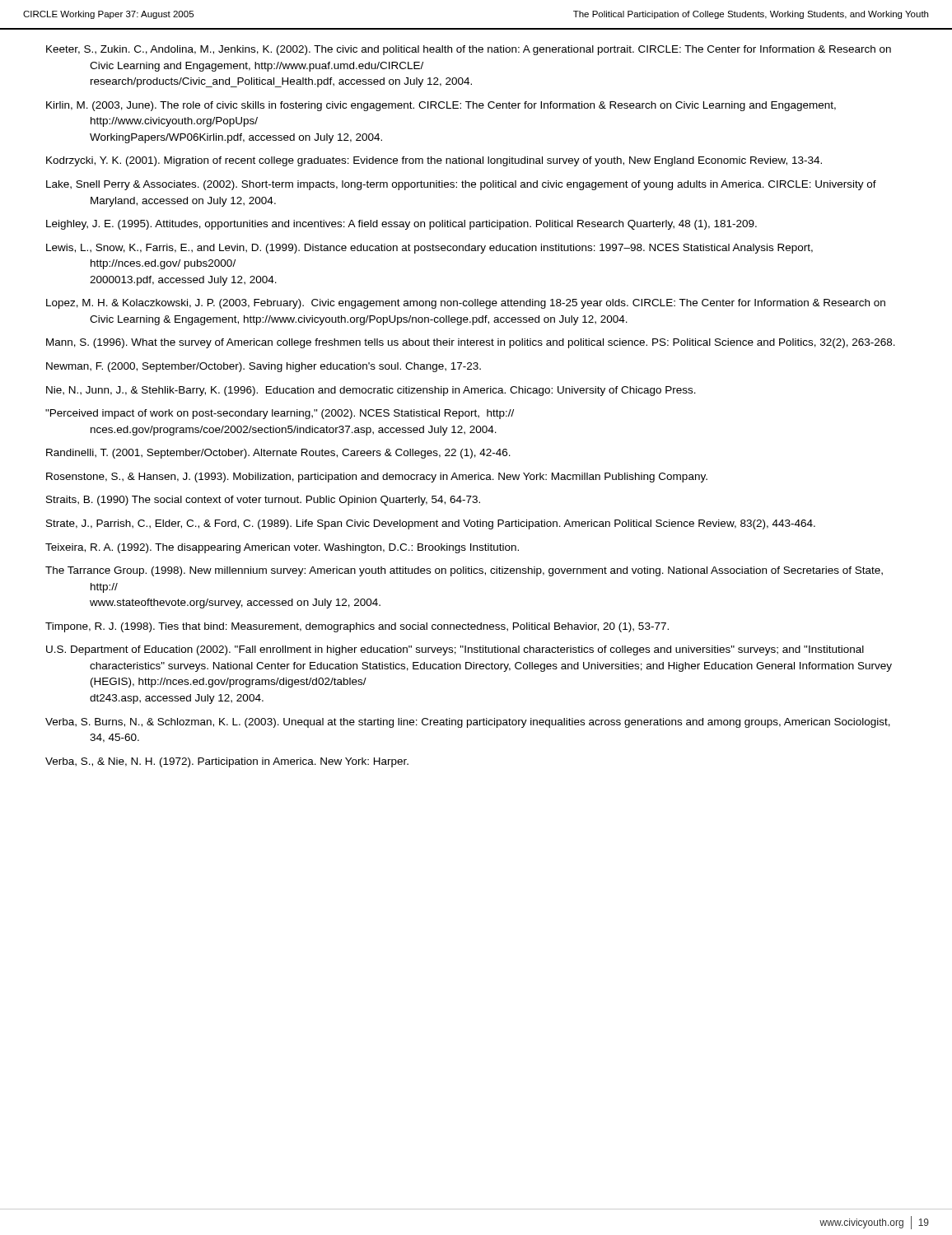Locate the block of text that opens with "Verba, S. Burns, N., &"

tap(468, 729)
